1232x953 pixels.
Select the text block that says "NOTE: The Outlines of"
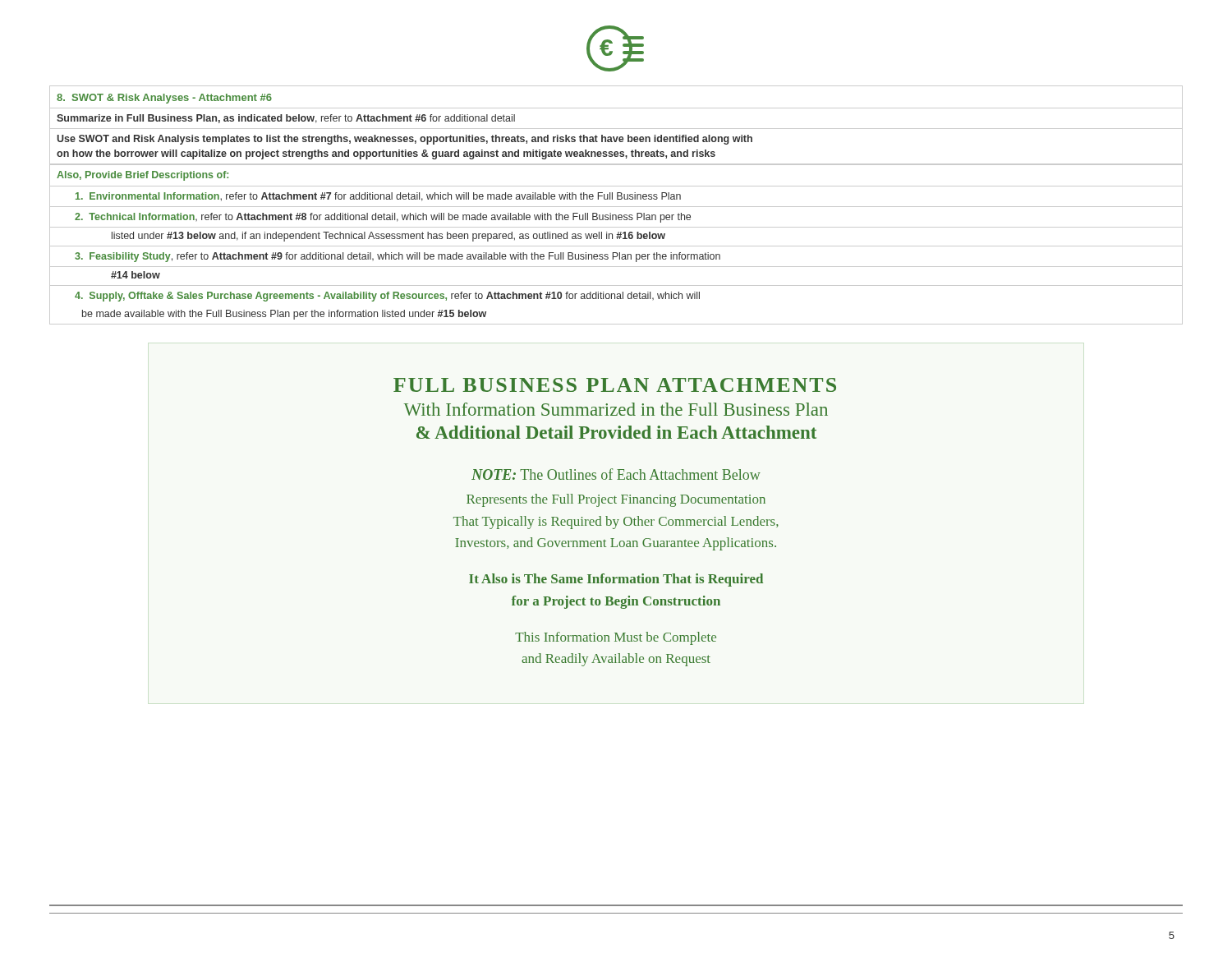pos(616,475)
